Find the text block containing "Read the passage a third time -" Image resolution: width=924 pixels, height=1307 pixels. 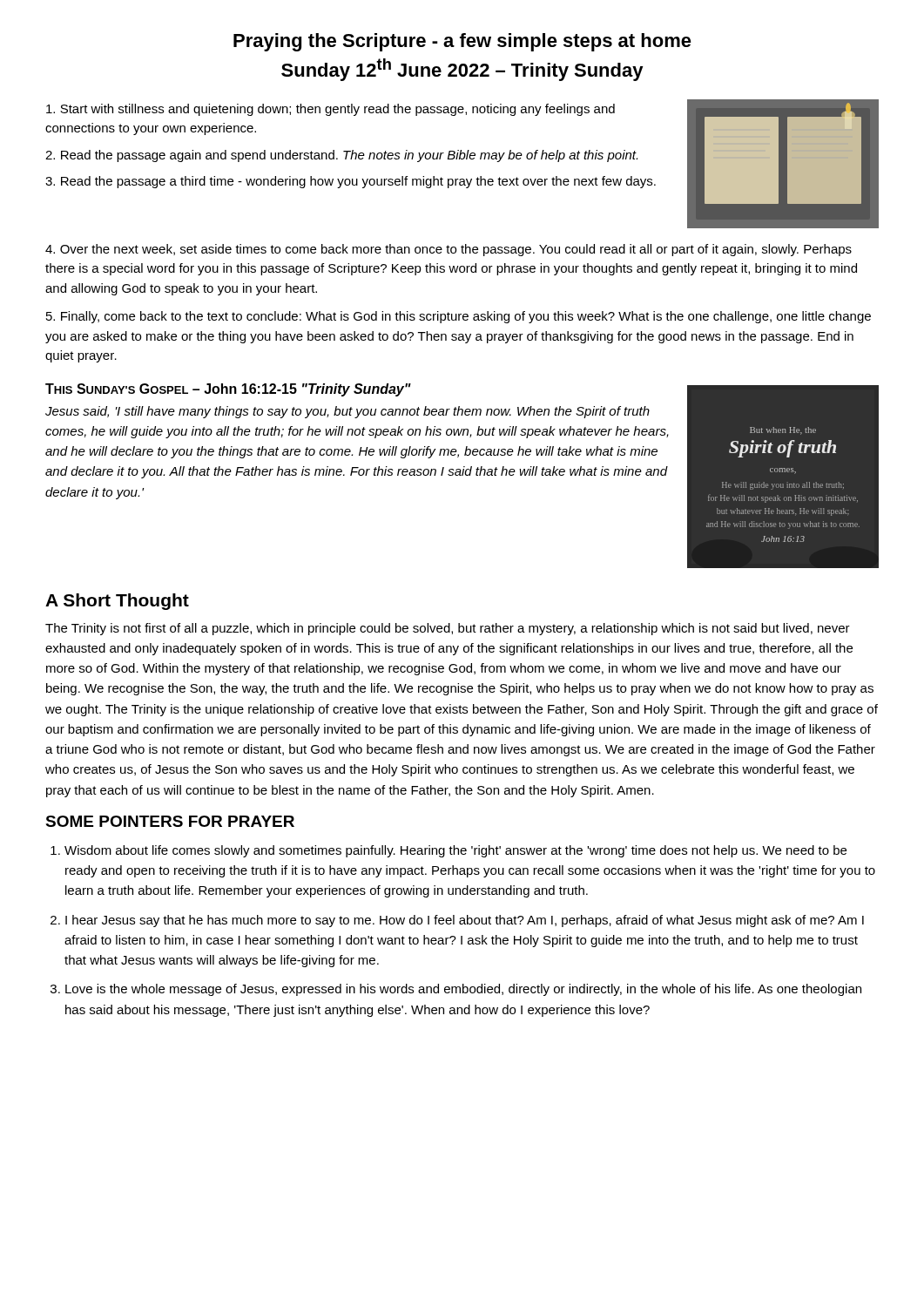pyautogui.click(x=351, y=181)
